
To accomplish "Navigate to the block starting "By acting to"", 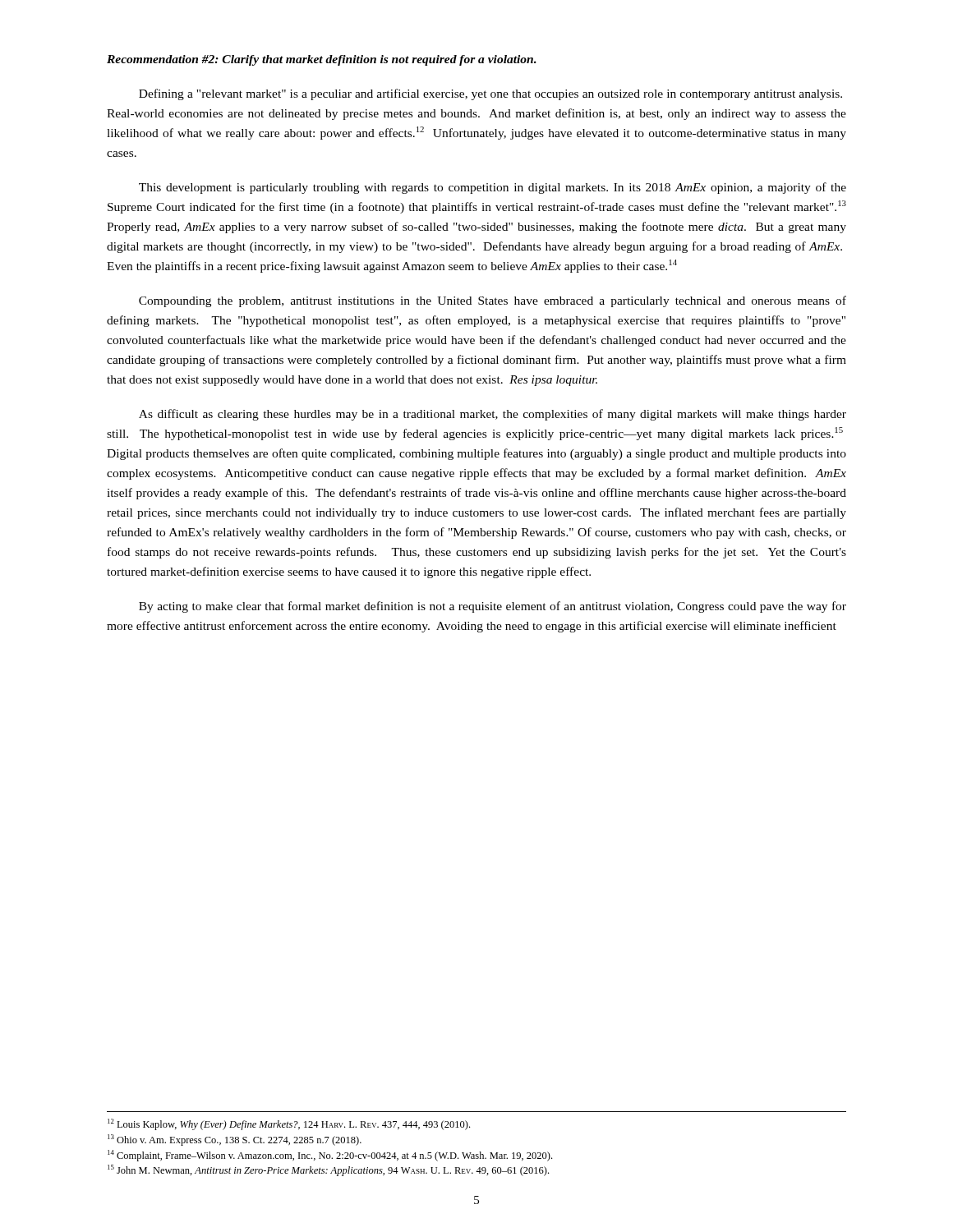I will [476, 616].
